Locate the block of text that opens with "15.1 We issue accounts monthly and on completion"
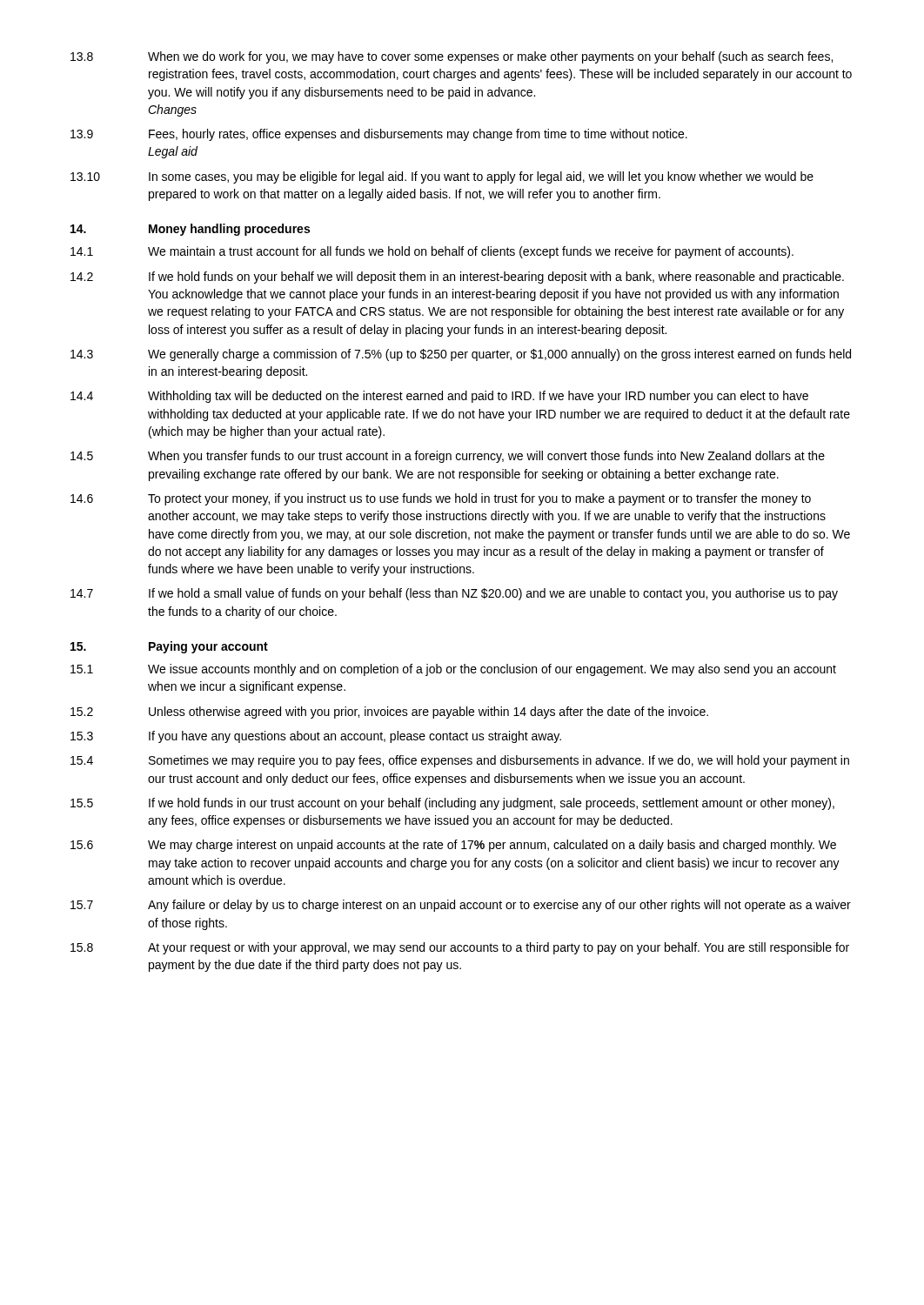The height and width of the screenshot is (1305, 924). pos(462,678)
